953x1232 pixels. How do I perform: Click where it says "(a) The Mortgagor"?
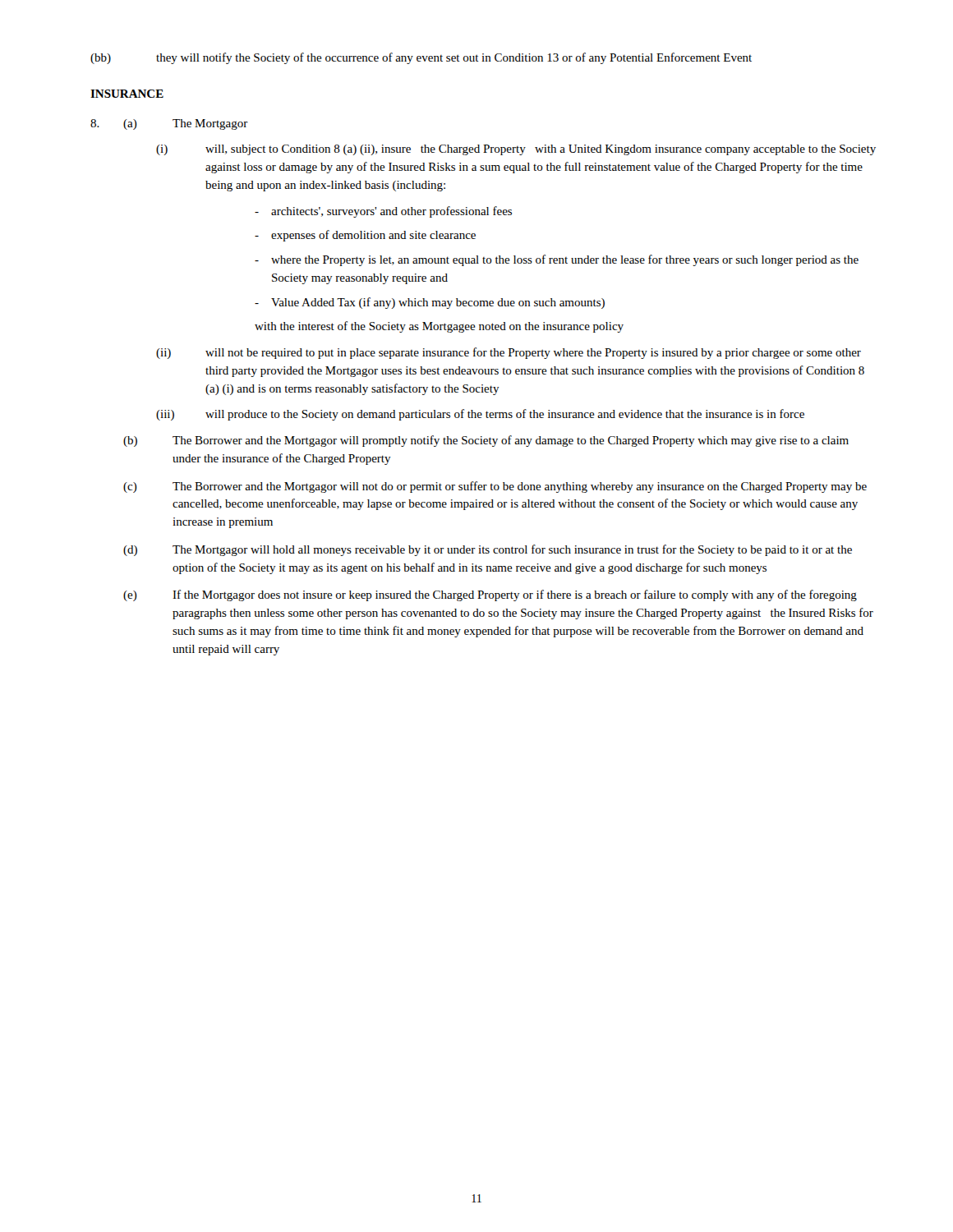[218, 124]
